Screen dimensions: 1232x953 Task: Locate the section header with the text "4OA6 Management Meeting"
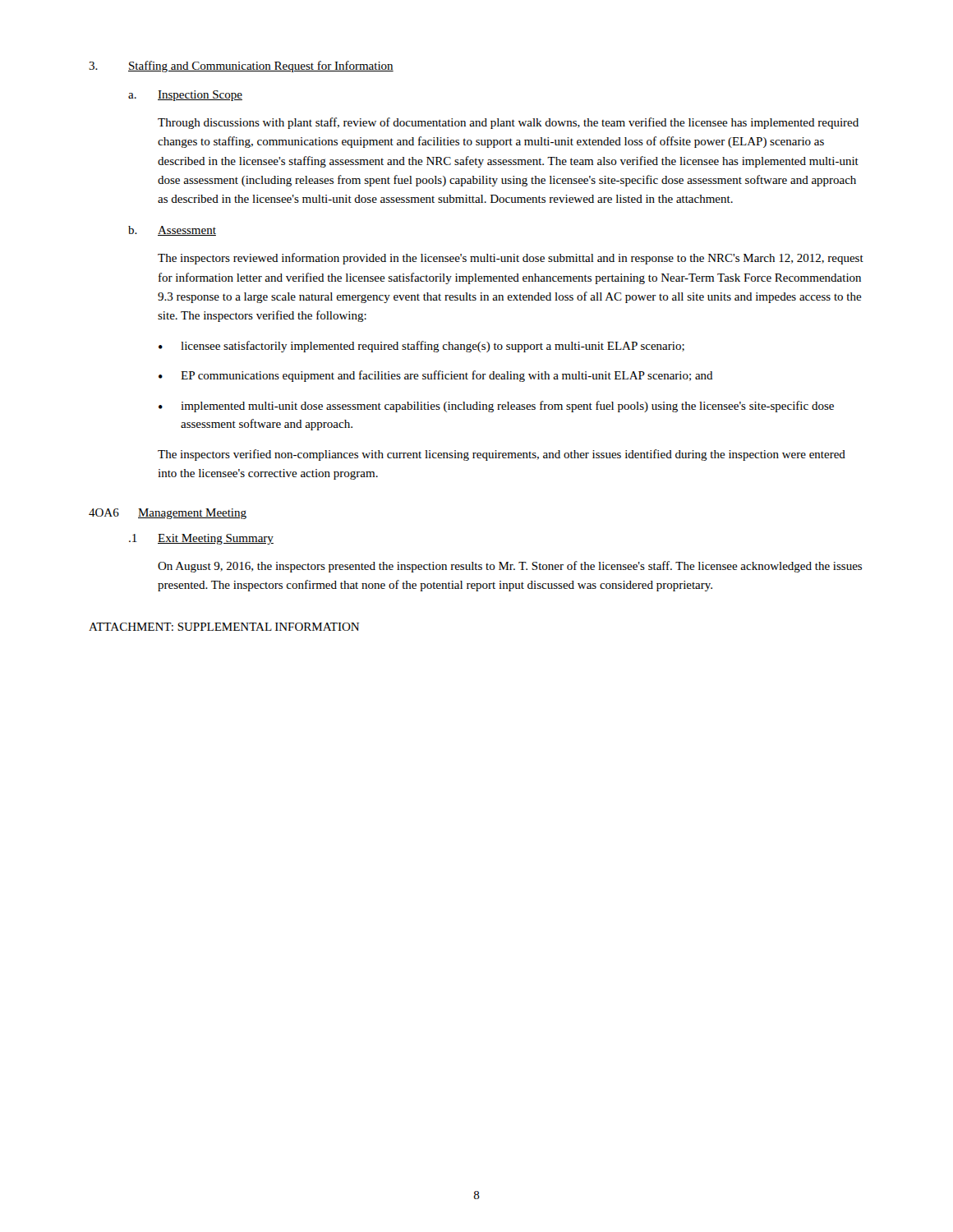(168, 513)
